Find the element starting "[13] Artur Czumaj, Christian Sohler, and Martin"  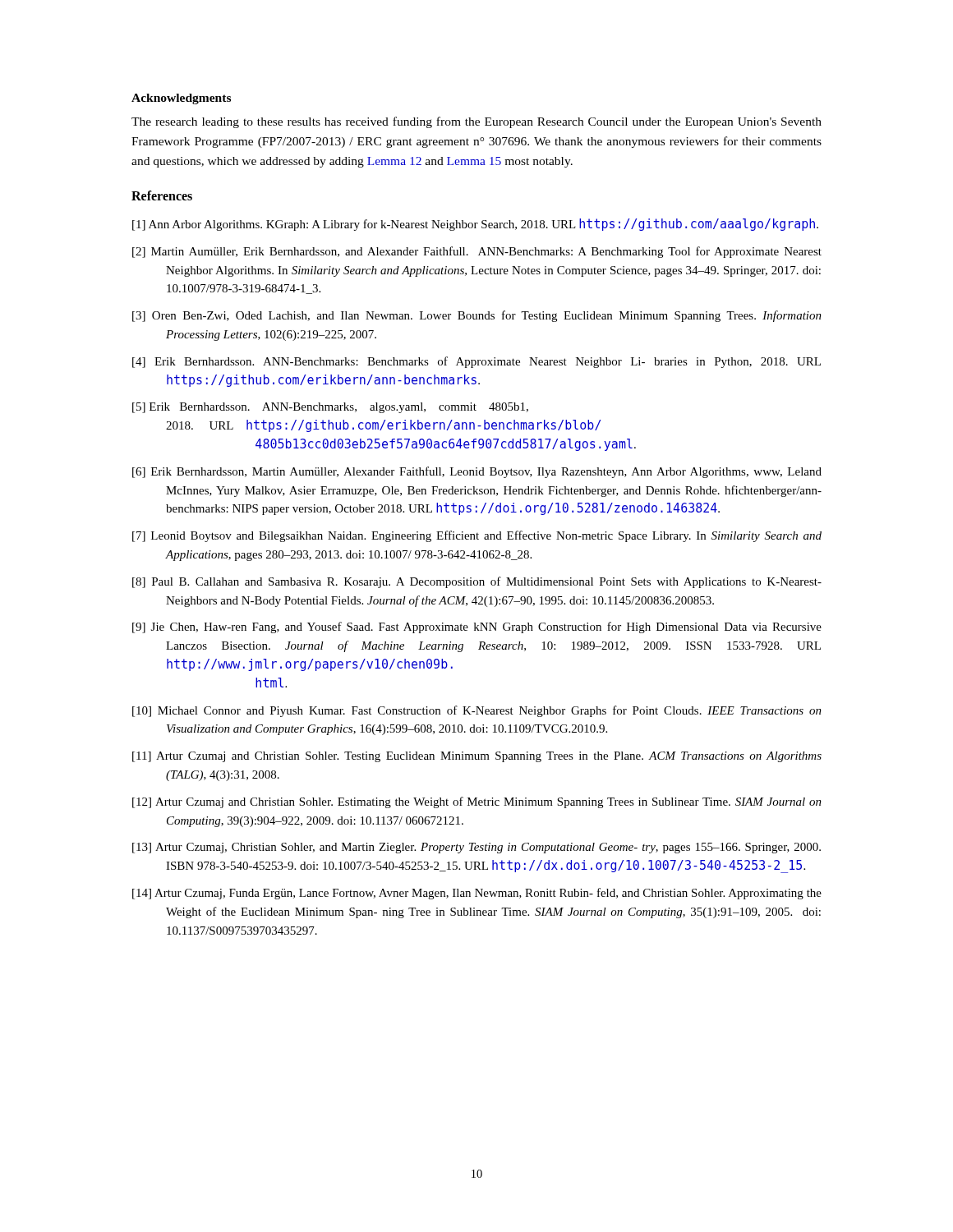[476, 857]
